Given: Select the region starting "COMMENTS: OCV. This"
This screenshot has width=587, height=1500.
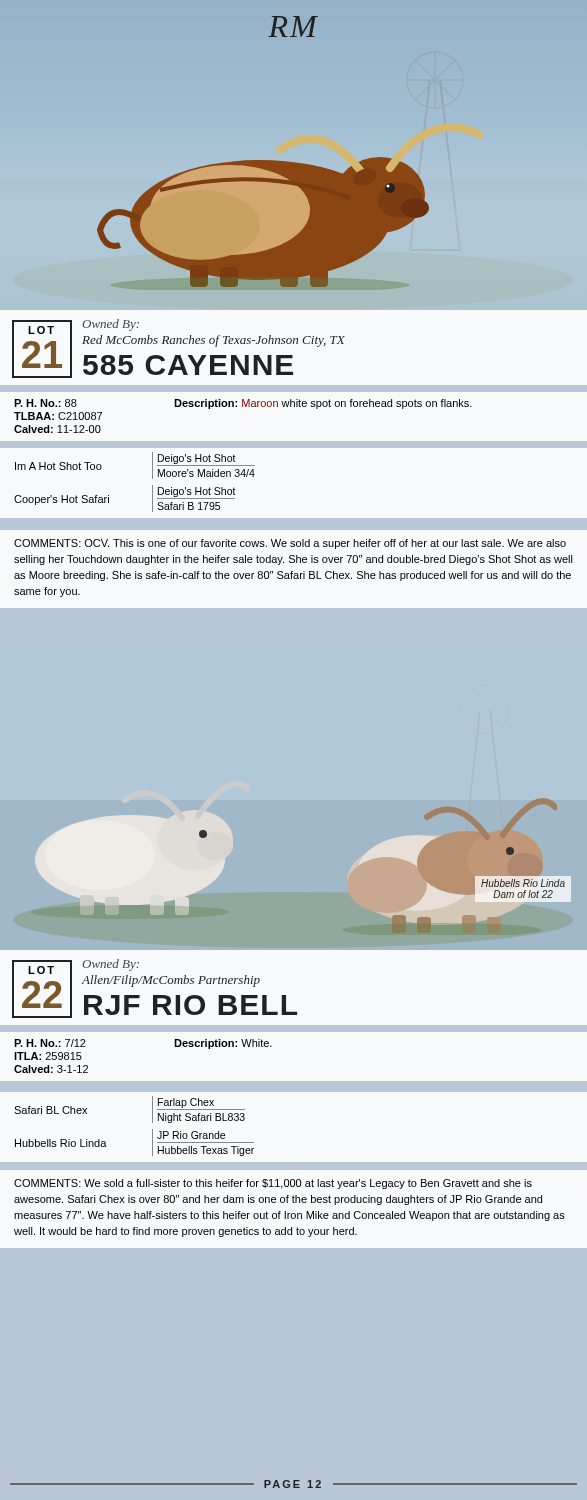Looking at the screenshot, I should pyautogui.click(x=294, y=567).
